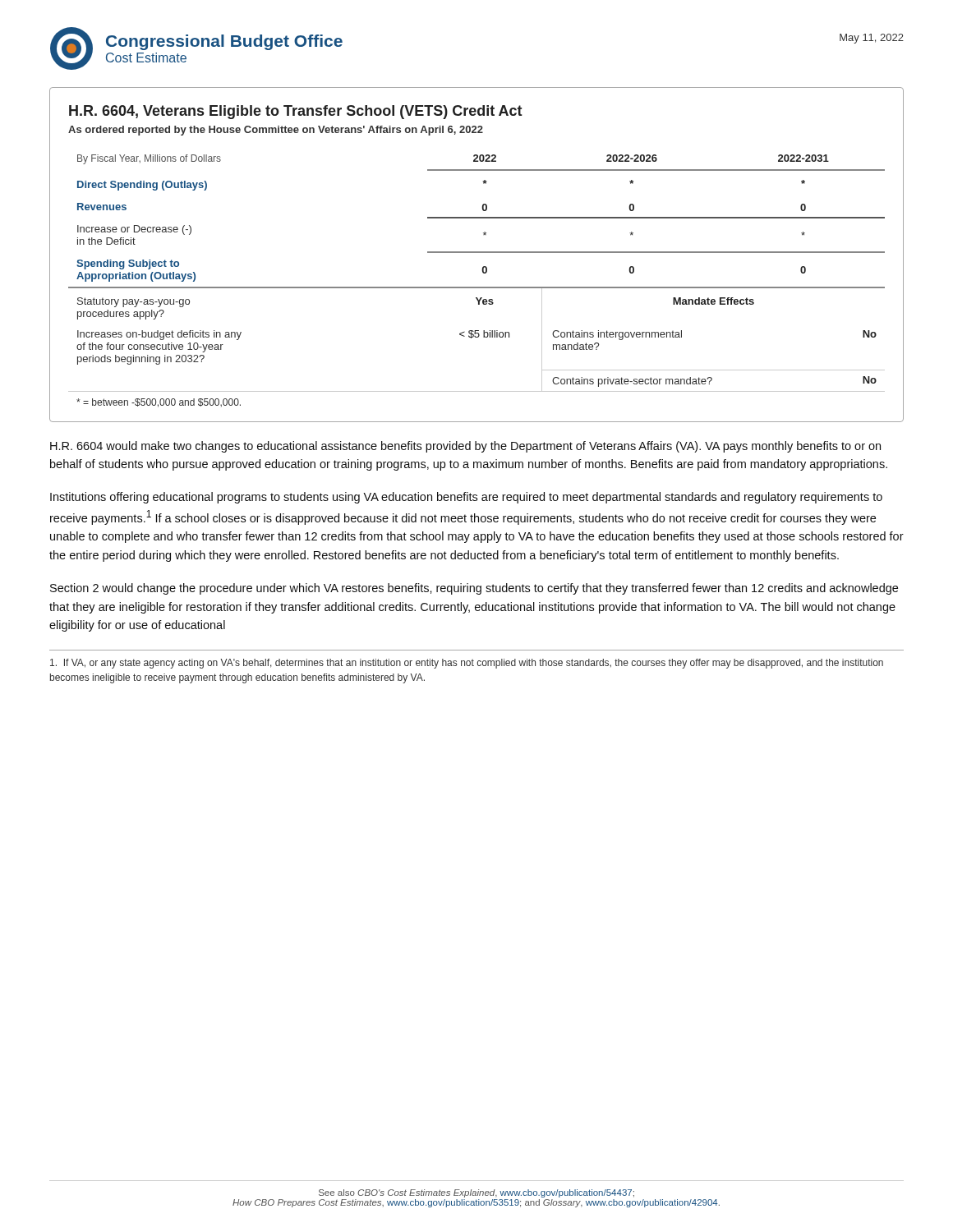
Task: Find the region starting "H.R. 6604 would make two changes"
Action: 476,455
